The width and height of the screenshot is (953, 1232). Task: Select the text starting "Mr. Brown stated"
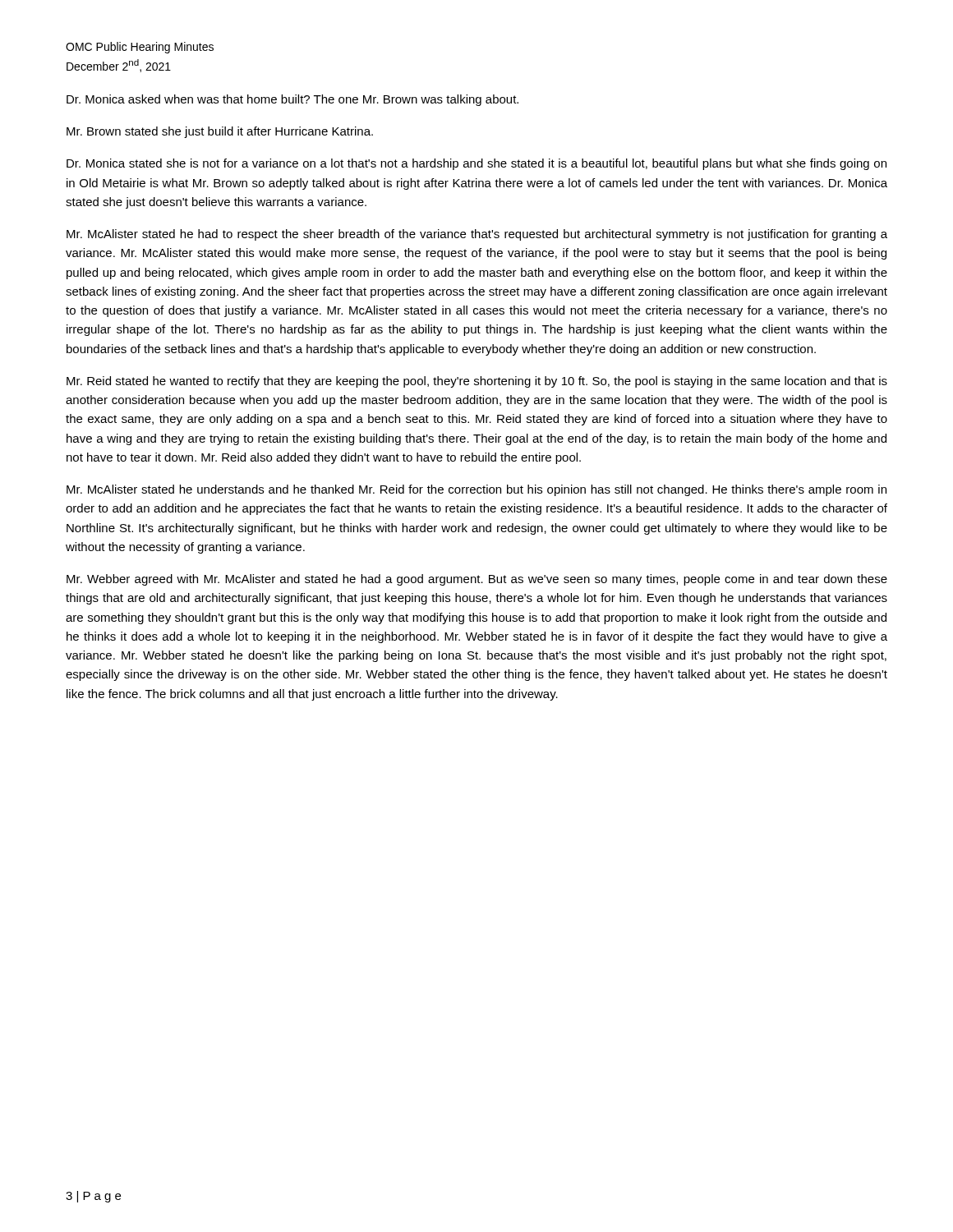click(x=220, y=131)
